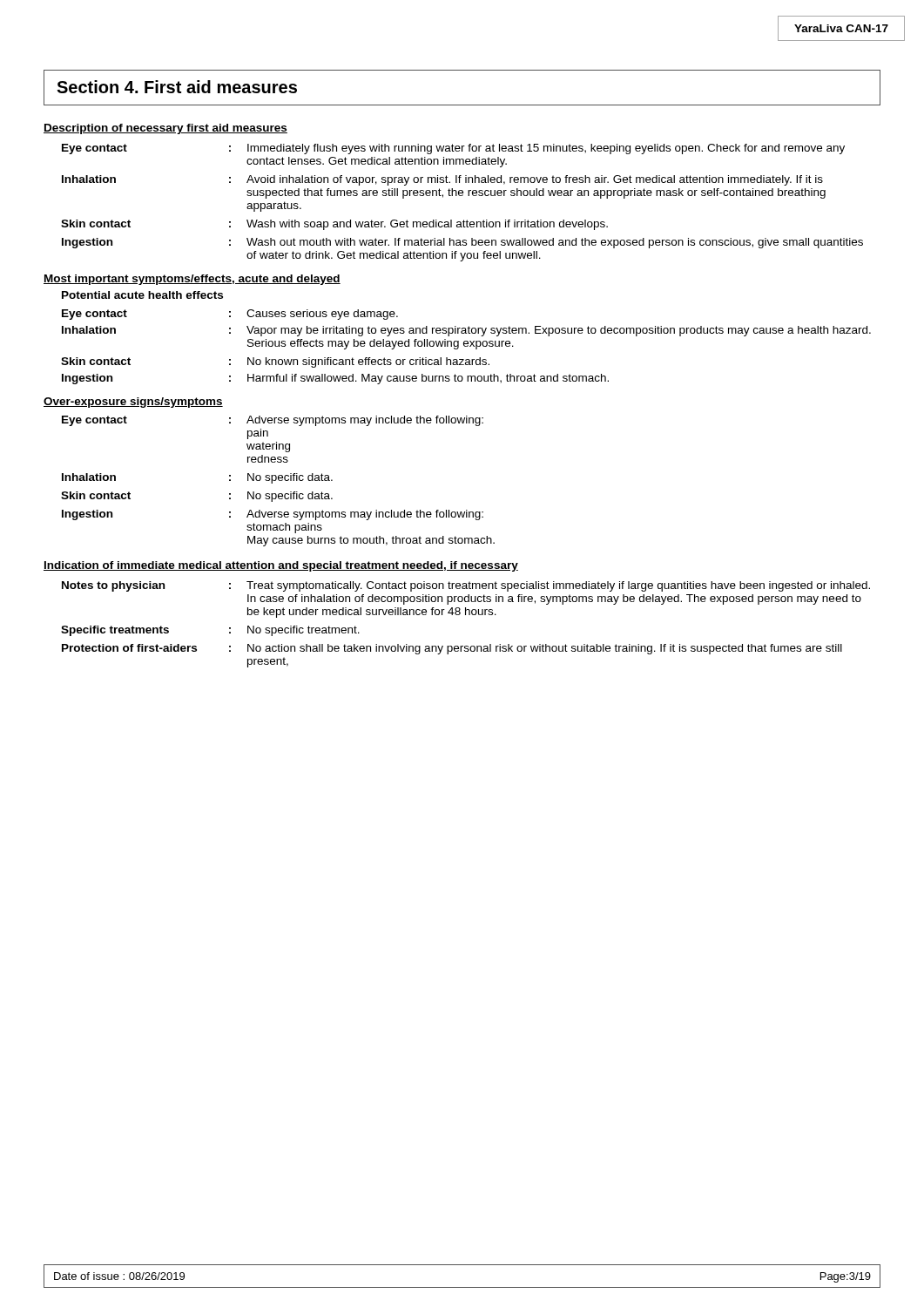Navigate to the block starting "Notes to physician"

click(462, 598)
